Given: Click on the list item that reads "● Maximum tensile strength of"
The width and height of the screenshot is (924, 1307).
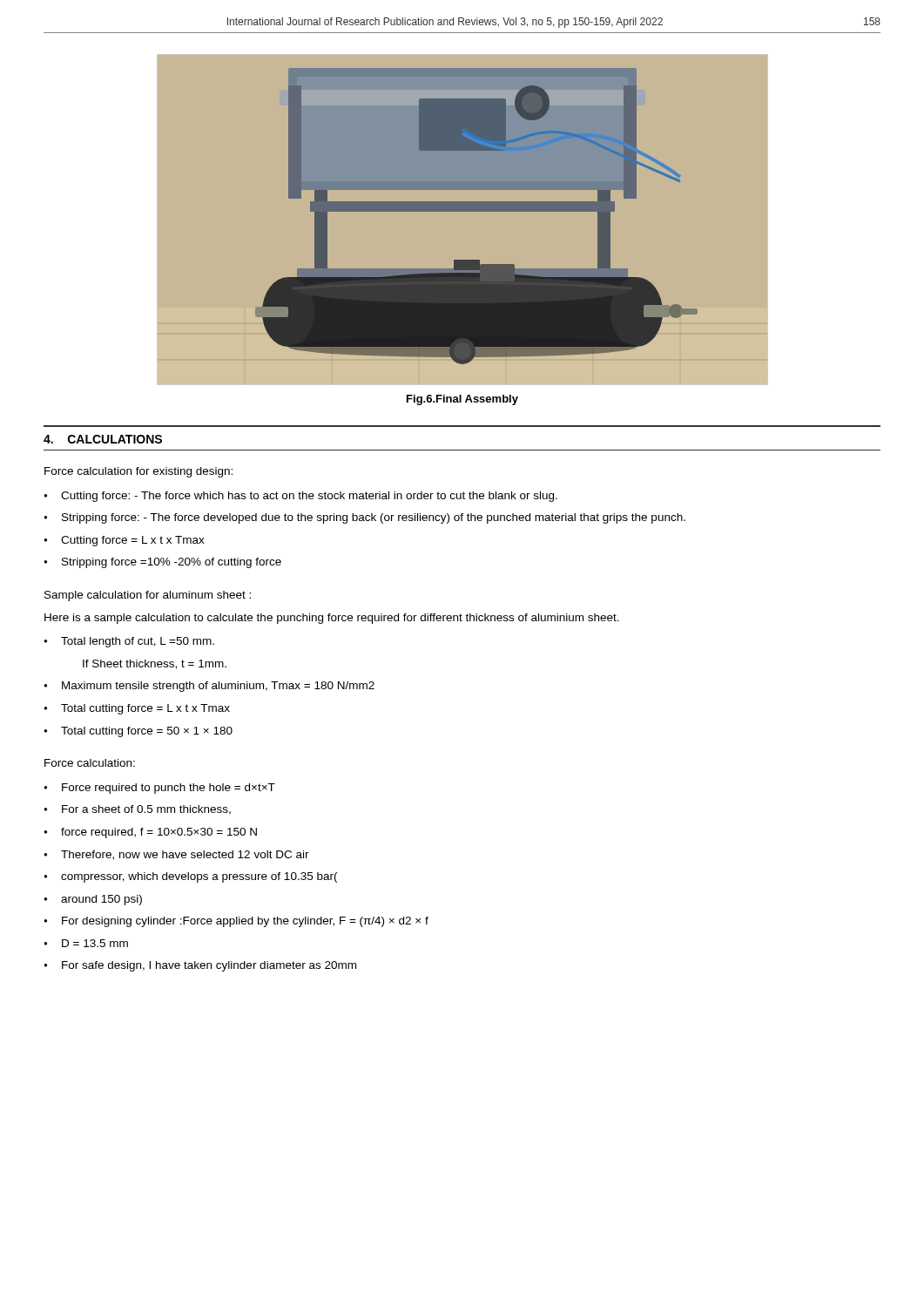Looking at the screenshot, I should [x=209, y=686].
